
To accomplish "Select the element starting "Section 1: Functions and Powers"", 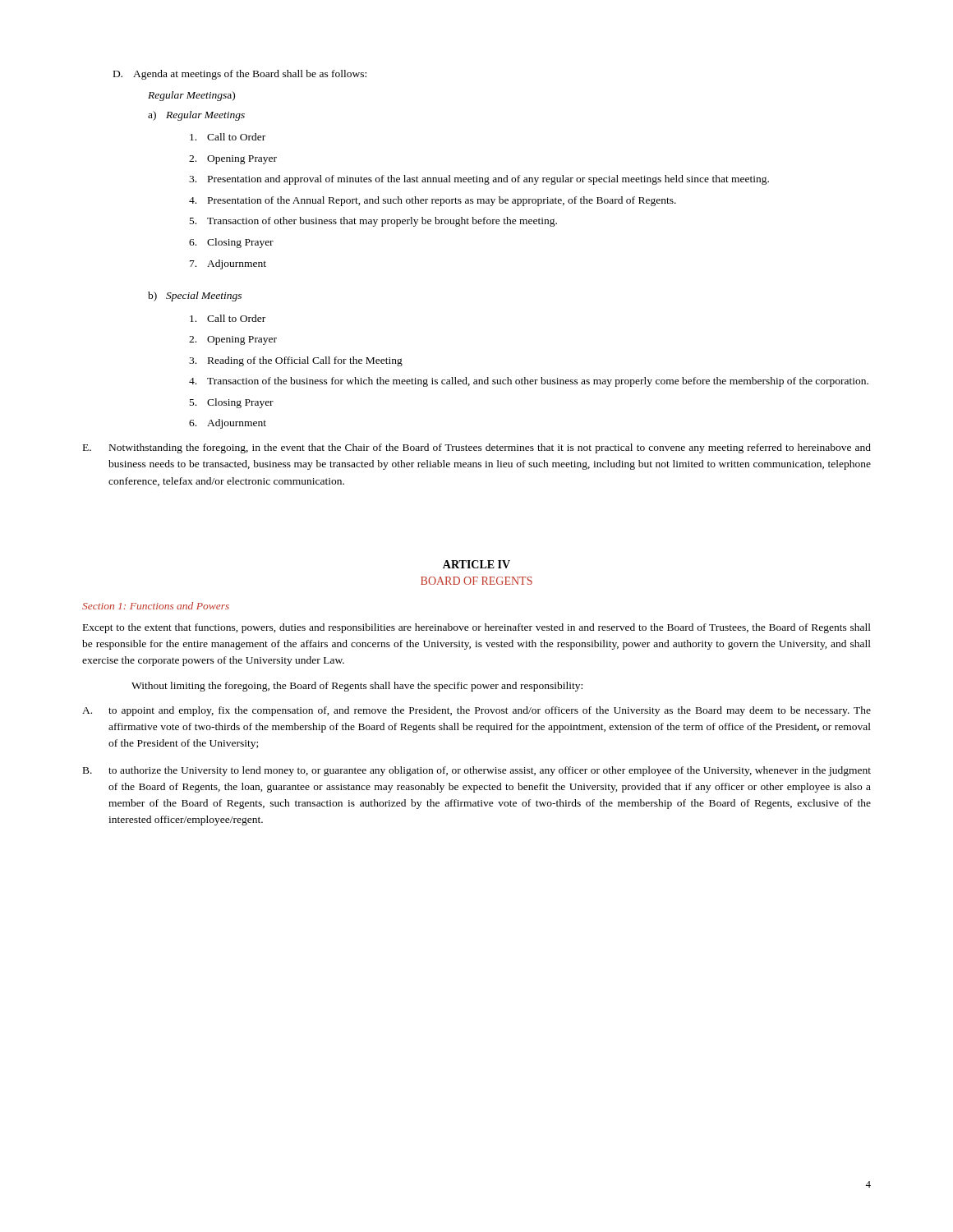I will [156, 606].
